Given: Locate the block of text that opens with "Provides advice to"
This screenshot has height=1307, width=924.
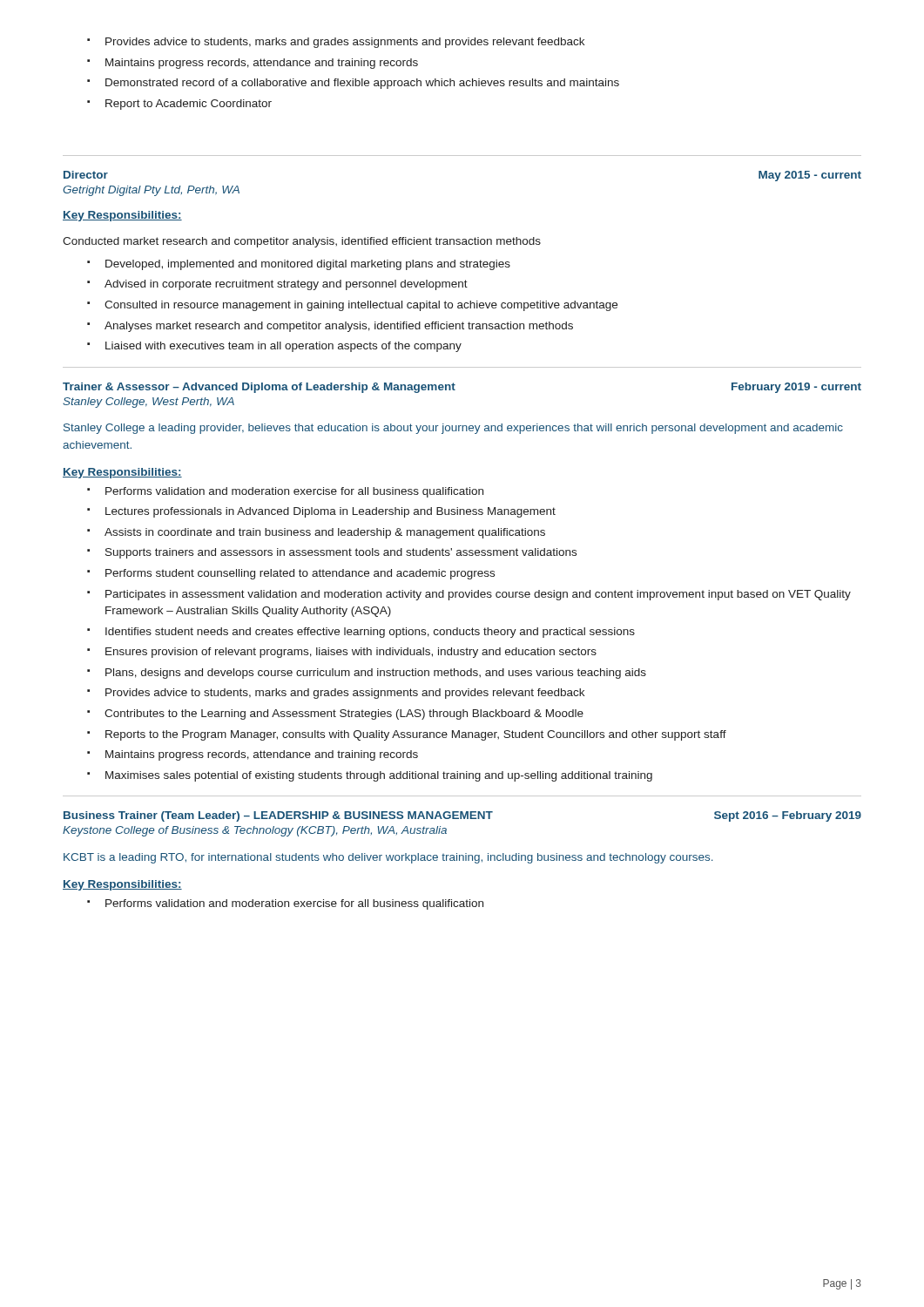Looking at the screenshot, I should coord(462,72).
